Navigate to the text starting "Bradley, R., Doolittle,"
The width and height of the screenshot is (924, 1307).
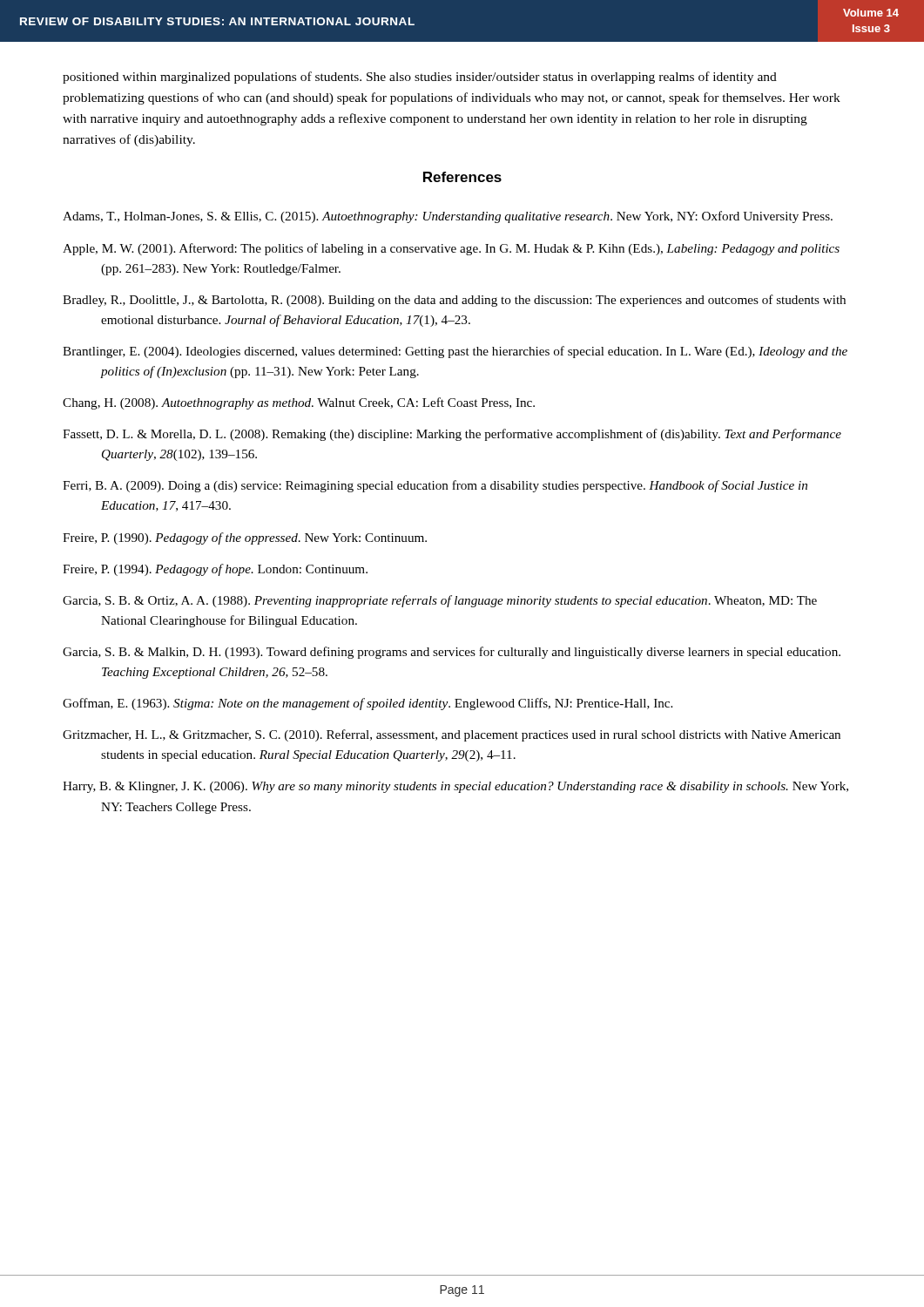coord(455,309)
